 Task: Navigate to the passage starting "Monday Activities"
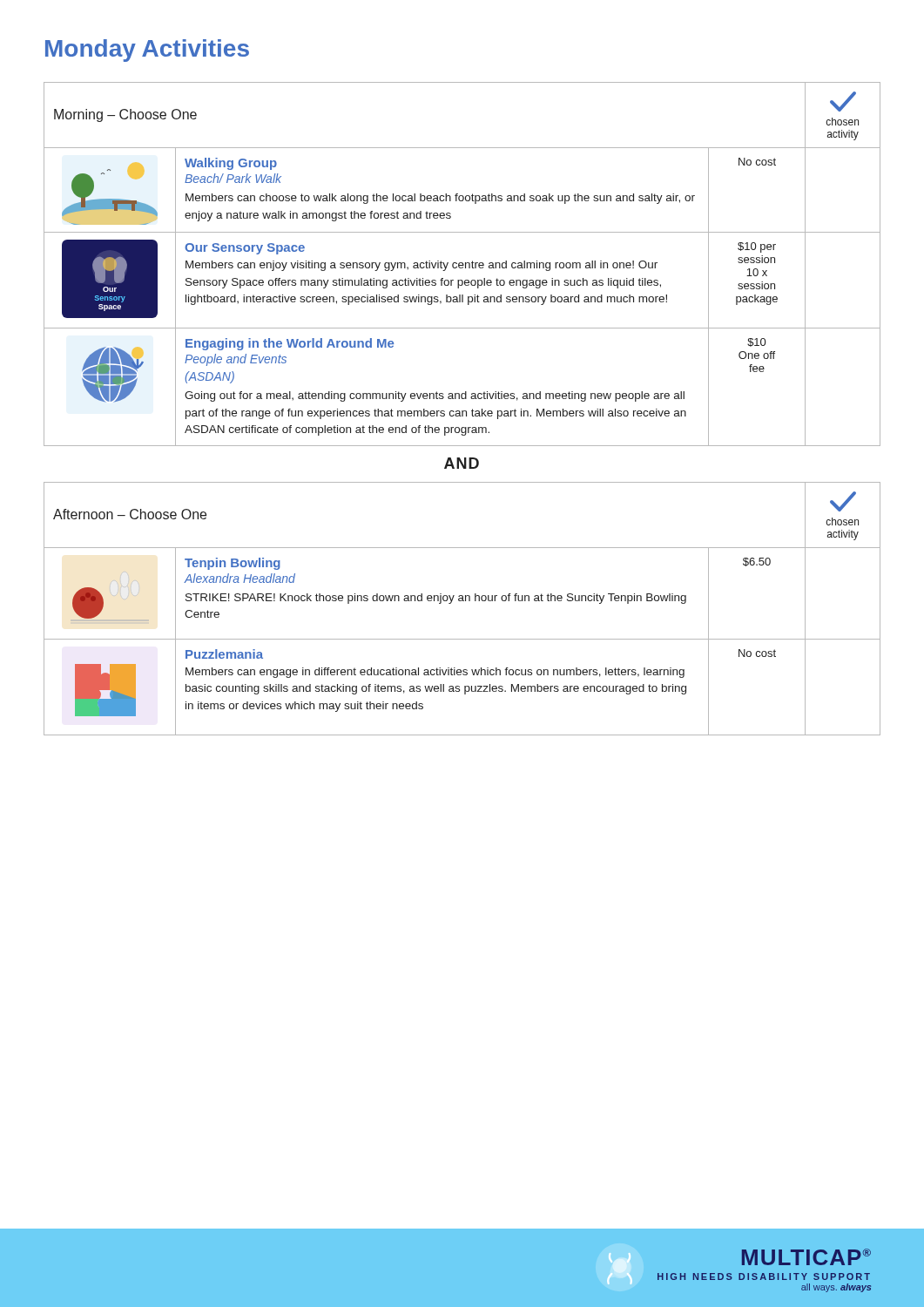pos(147,49)
